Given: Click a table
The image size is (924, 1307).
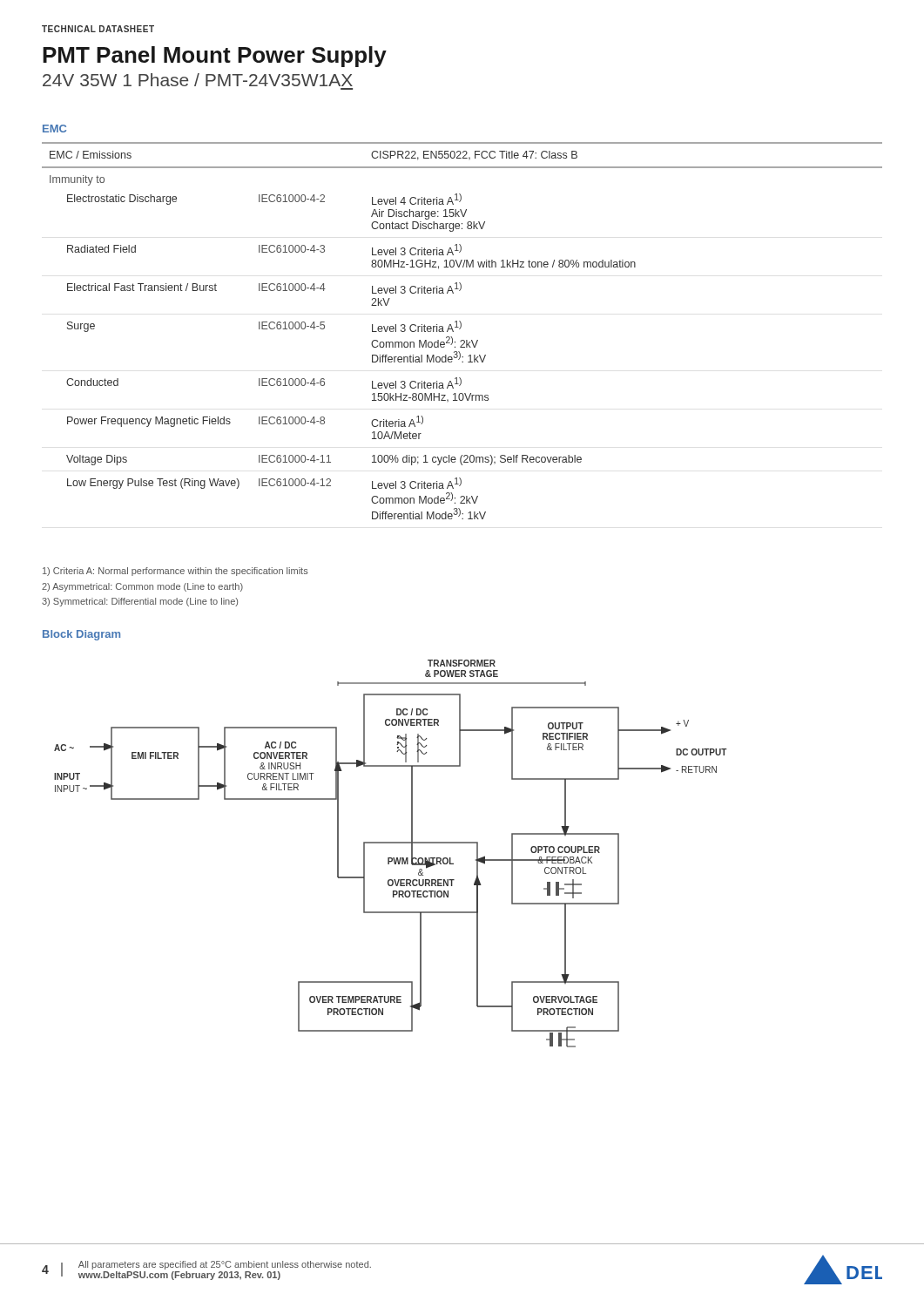Looking at the screenshot, I should (x=462, y=335).
